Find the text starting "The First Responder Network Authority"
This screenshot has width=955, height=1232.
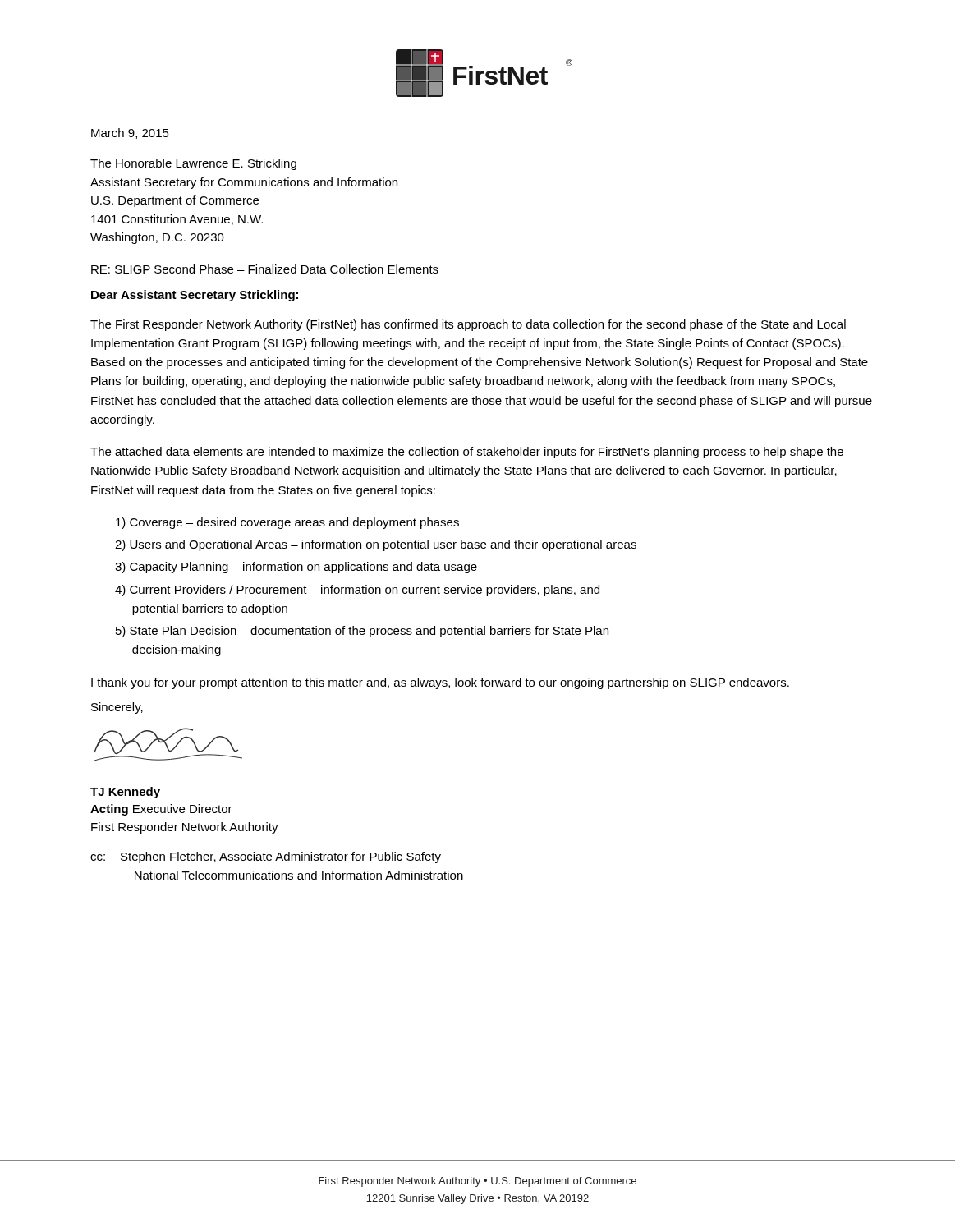coord(481,371)
